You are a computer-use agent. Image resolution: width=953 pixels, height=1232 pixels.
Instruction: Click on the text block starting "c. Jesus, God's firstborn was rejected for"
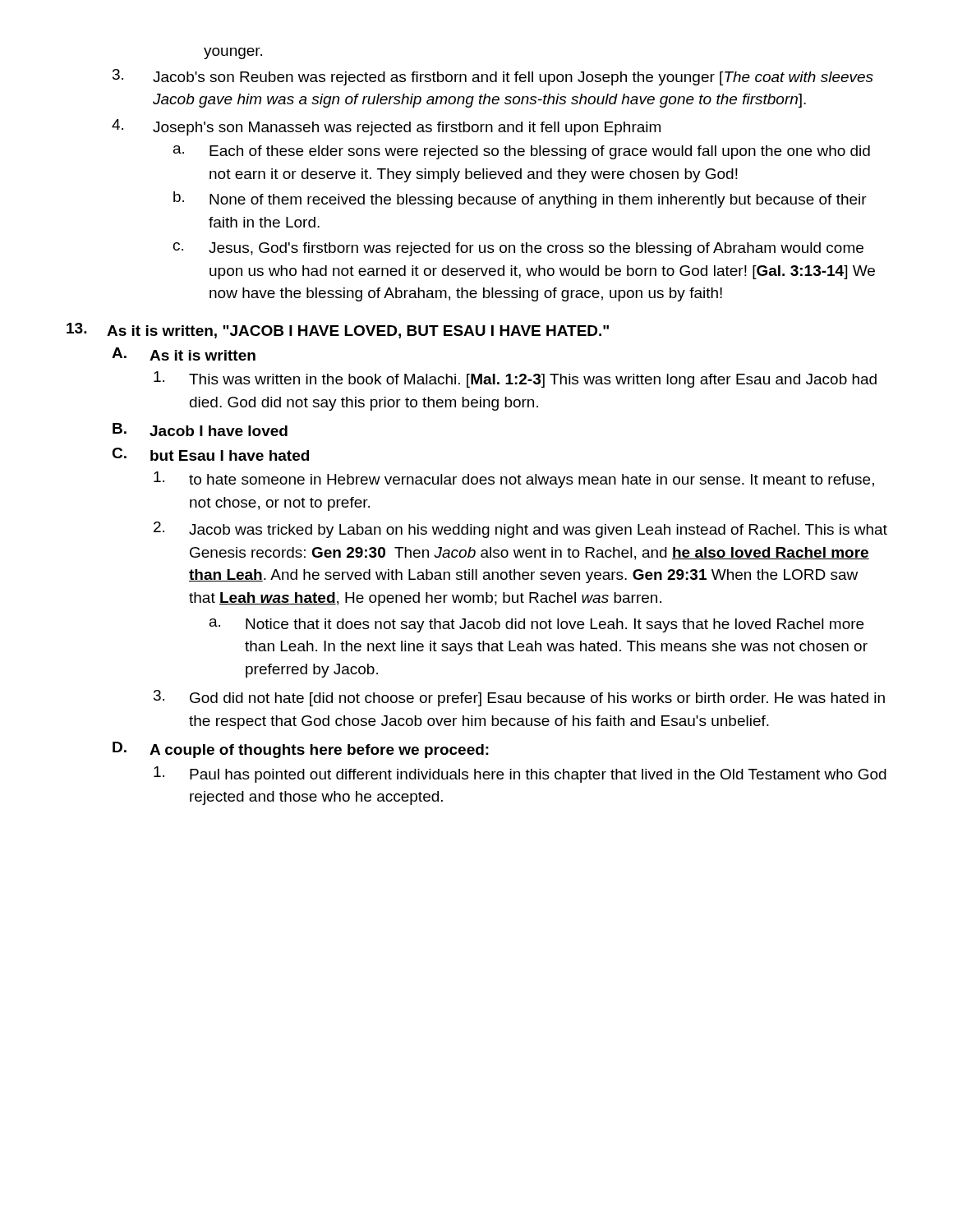point(530,271)
